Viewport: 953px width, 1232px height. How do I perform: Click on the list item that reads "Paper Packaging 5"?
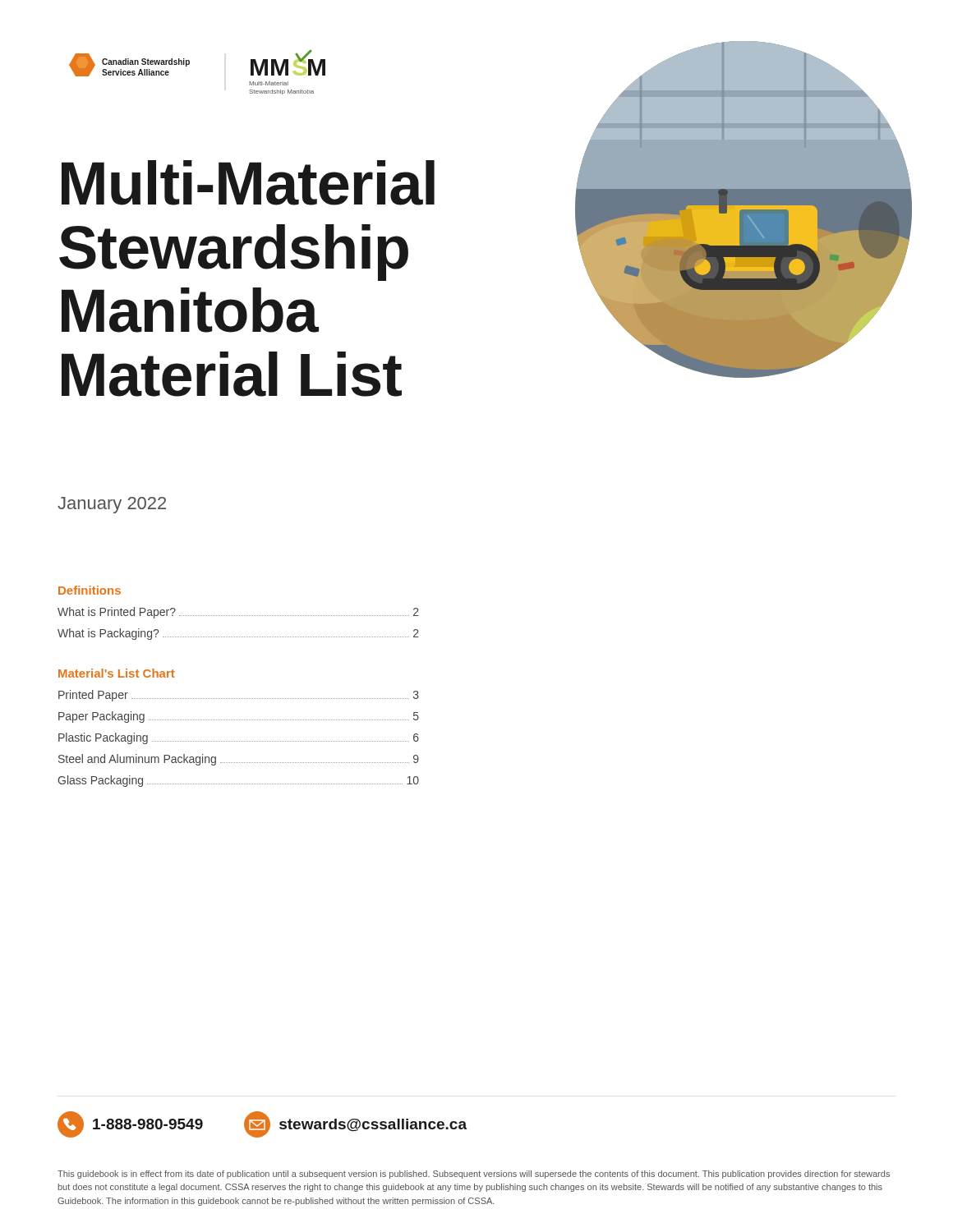(x=238, y=716)
